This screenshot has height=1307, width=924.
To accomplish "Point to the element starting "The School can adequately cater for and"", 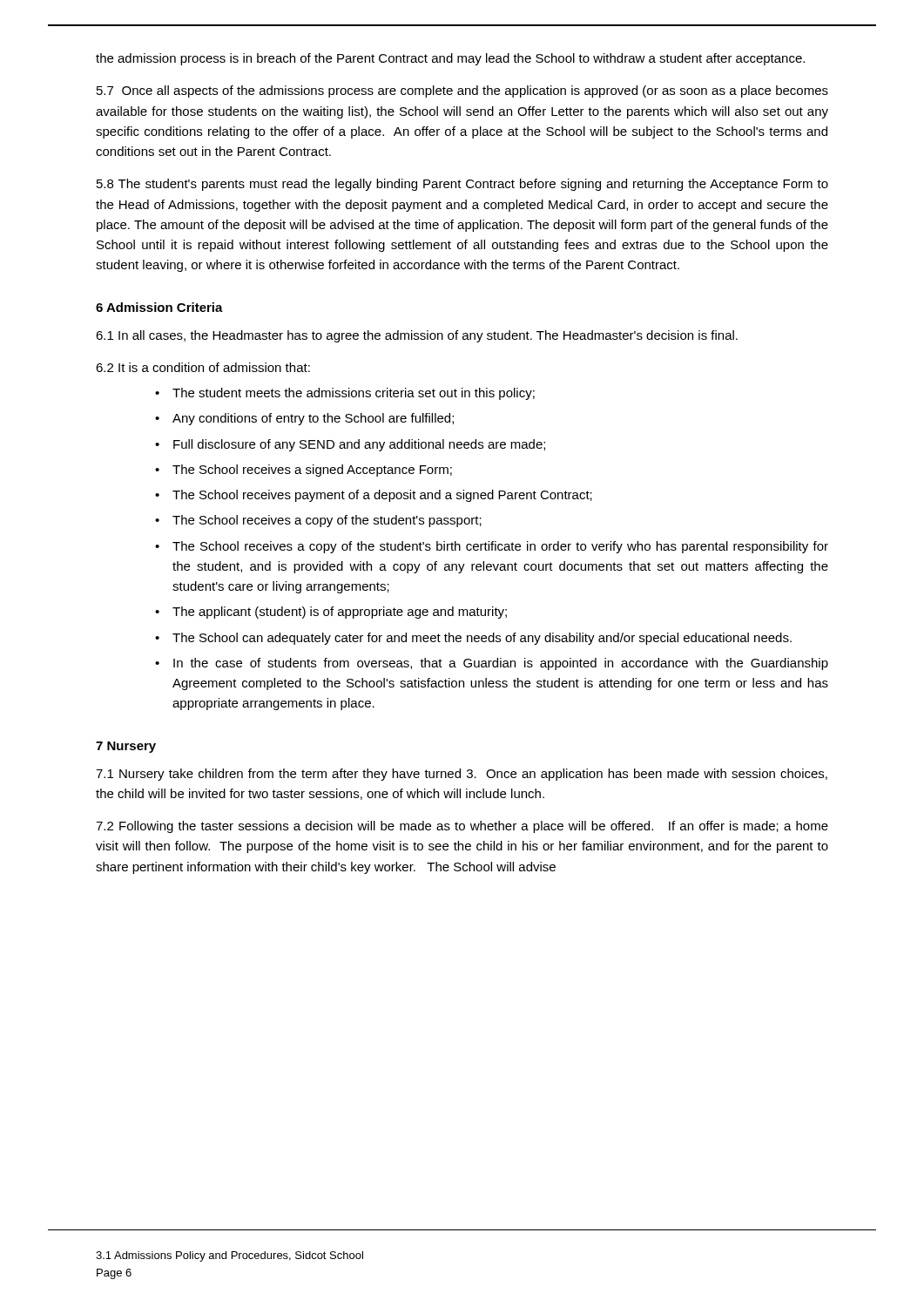I will point(483,637).
